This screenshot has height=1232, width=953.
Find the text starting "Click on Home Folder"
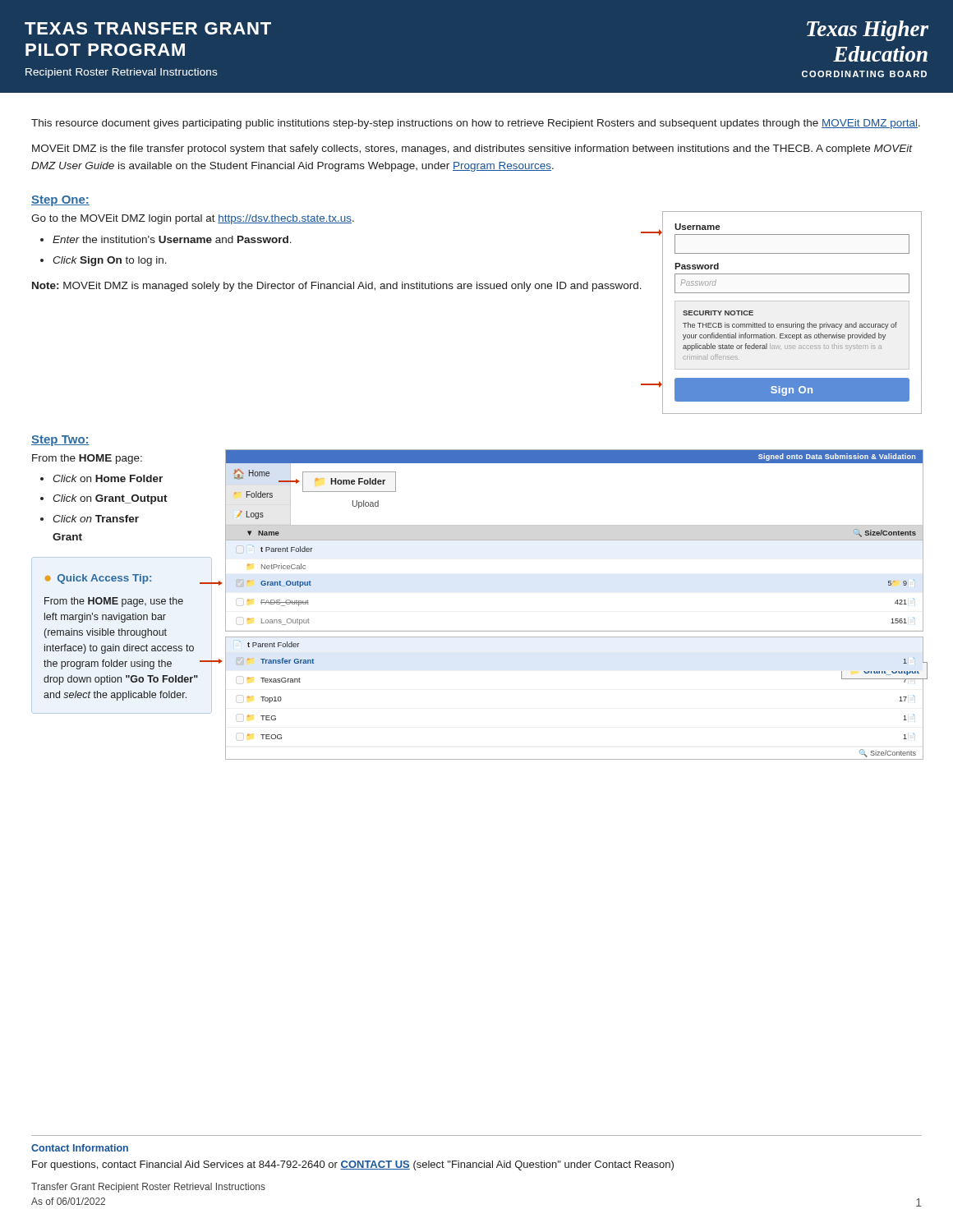tap(108, 478)
